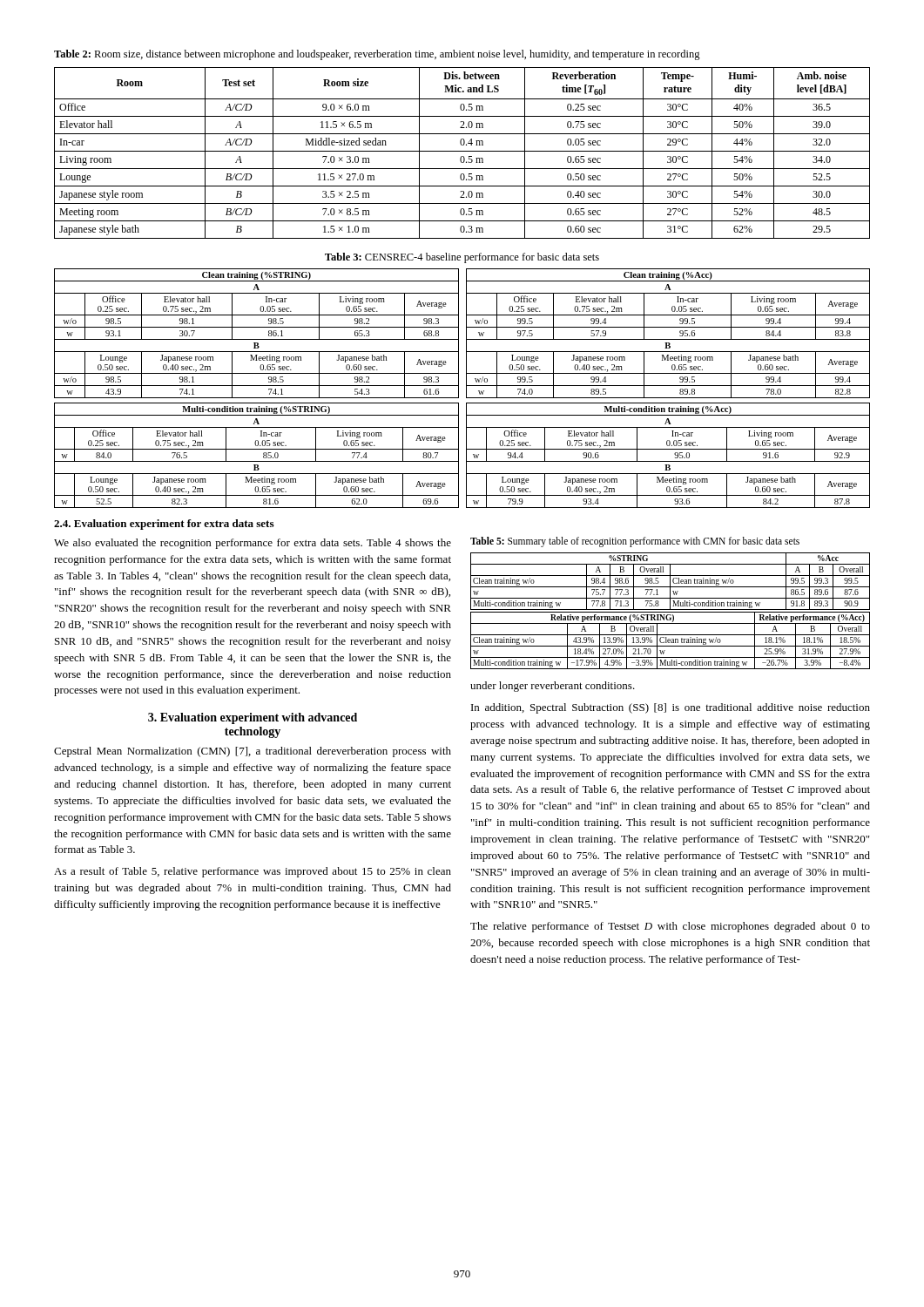This screenshot has width=924, height=1307.
Task: Locate the block of text that opens with "under longer reverberant"
Action: pos(553,686)
